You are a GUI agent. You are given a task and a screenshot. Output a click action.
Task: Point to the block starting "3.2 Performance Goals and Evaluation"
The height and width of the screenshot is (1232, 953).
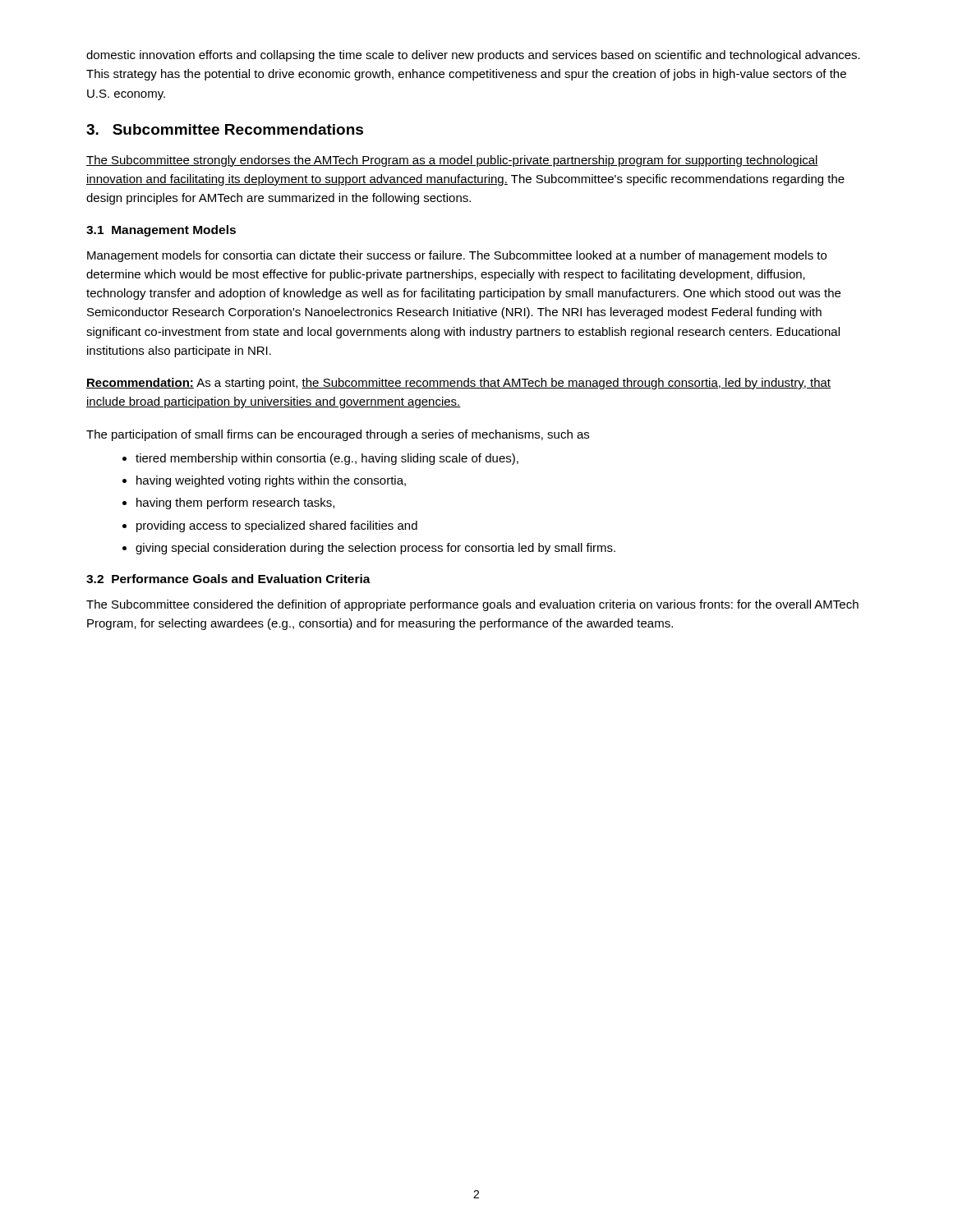coord(228,579)
